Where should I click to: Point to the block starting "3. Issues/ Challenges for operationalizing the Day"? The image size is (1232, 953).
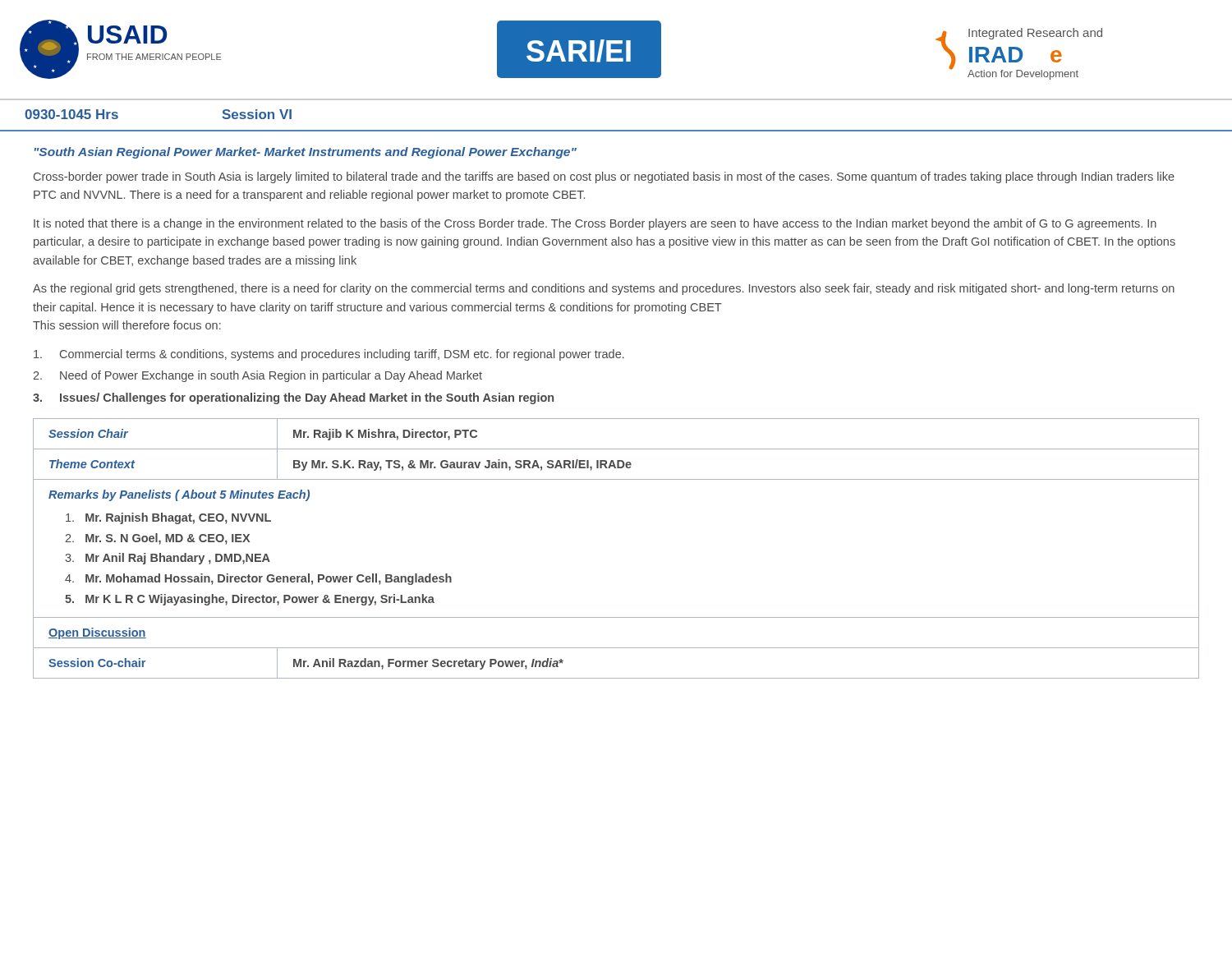tap(294, 398)
